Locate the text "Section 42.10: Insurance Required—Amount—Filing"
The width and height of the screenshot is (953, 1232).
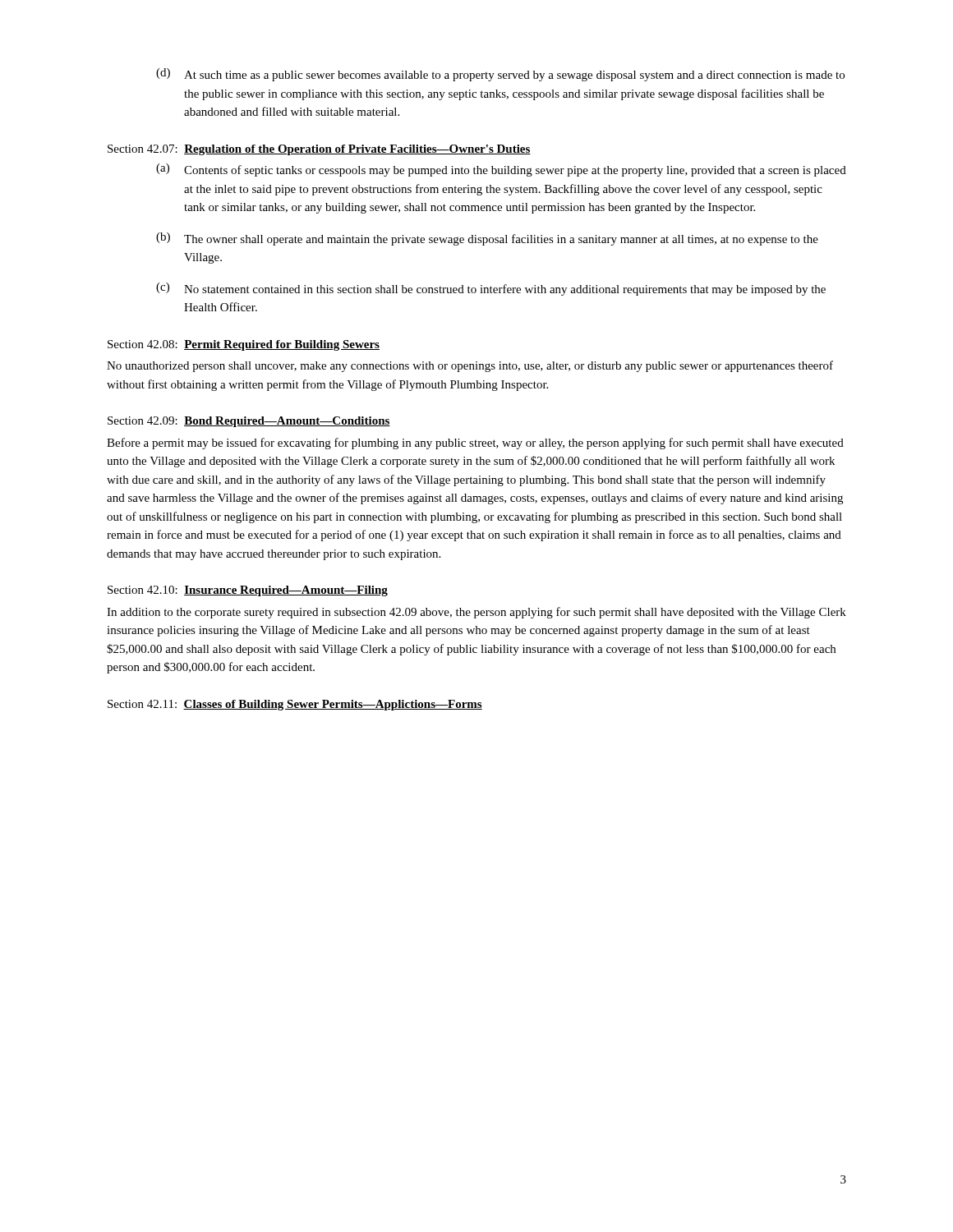(247, 590)
